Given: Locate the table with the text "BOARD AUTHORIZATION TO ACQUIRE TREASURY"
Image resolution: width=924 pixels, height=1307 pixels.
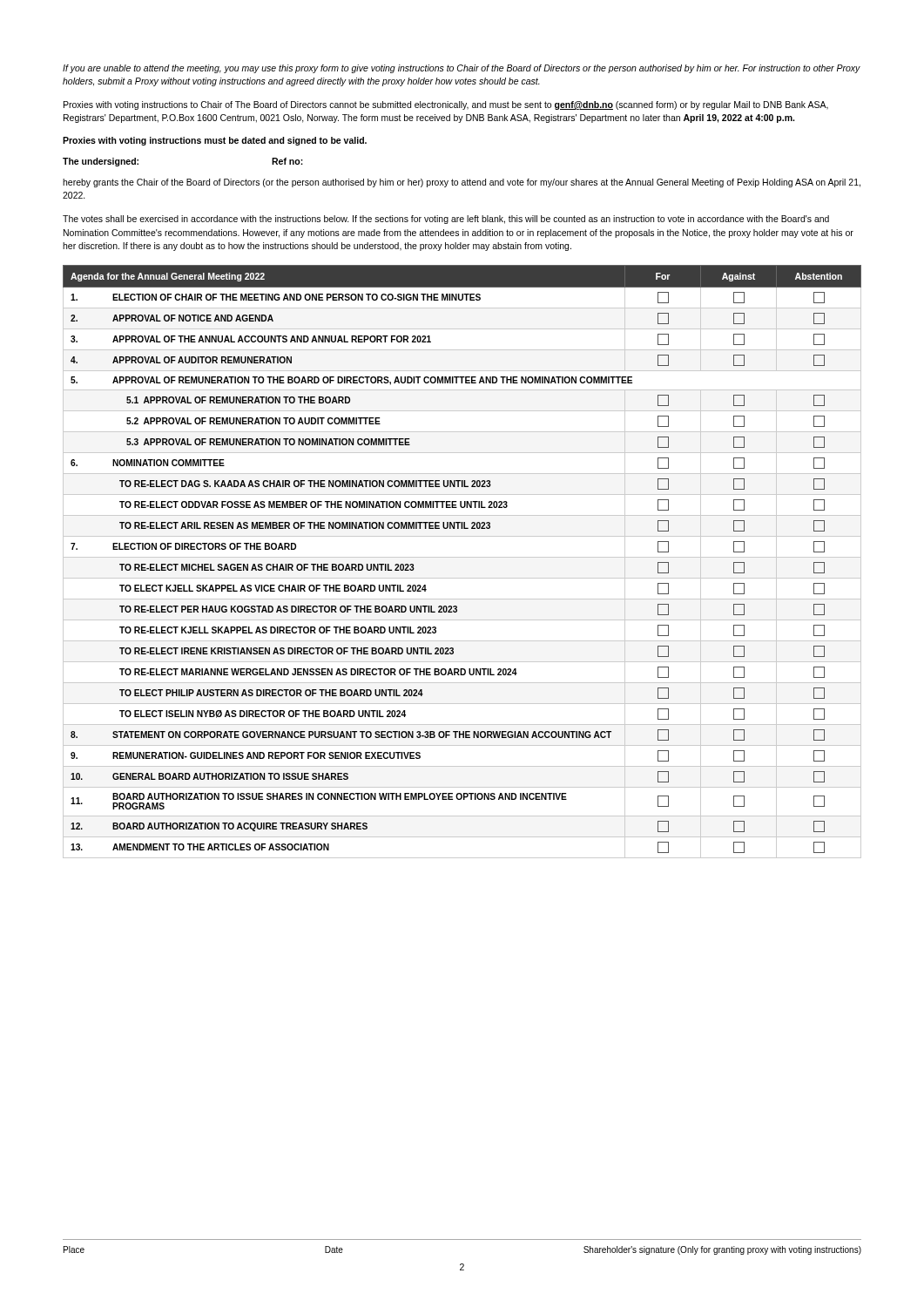Looking at the screenshot, I should (x=462, y=561).
